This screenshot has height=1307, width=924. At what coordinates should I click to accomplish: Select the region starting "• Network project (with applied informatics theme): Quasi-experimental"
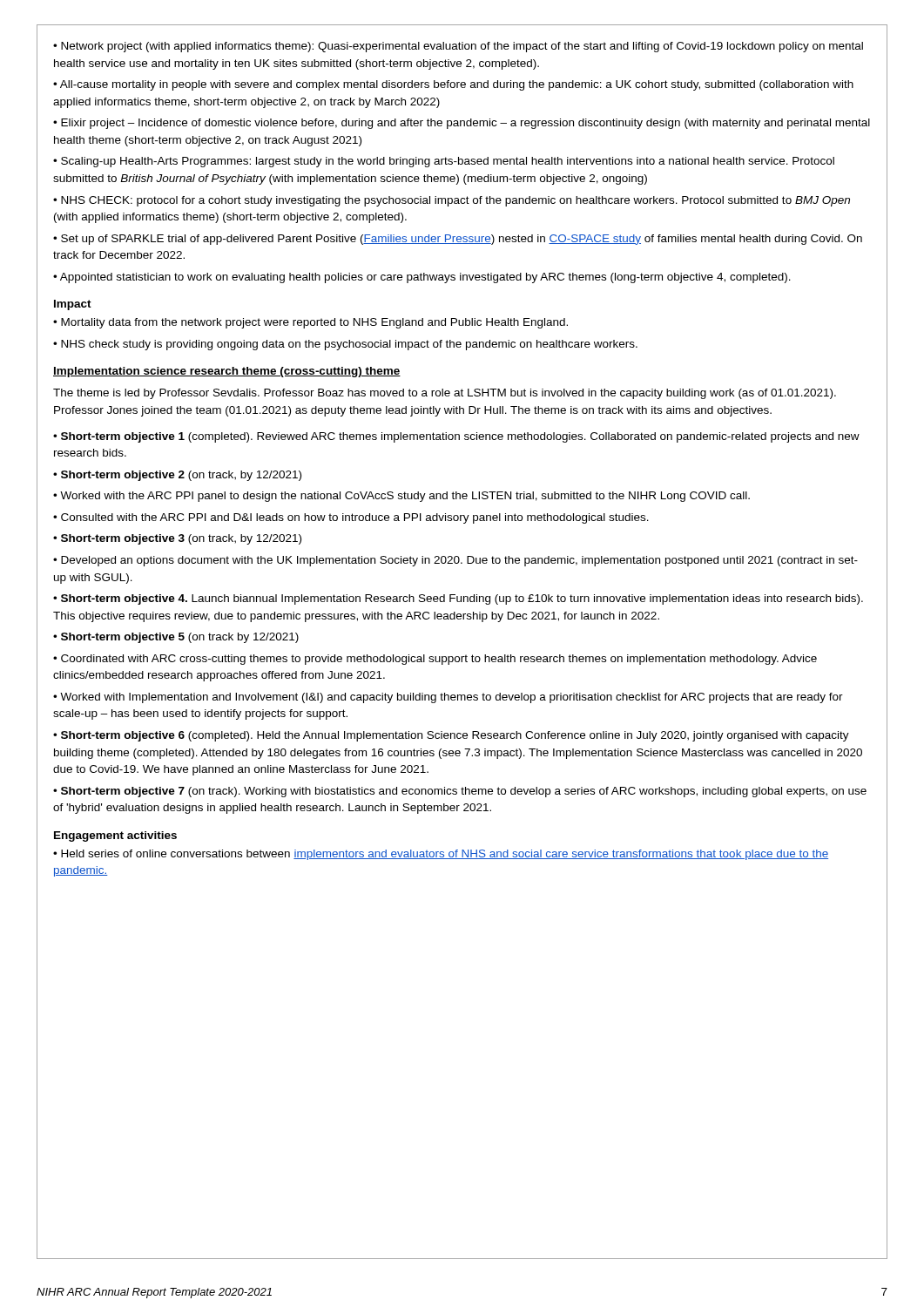click(x=458, y=54)
